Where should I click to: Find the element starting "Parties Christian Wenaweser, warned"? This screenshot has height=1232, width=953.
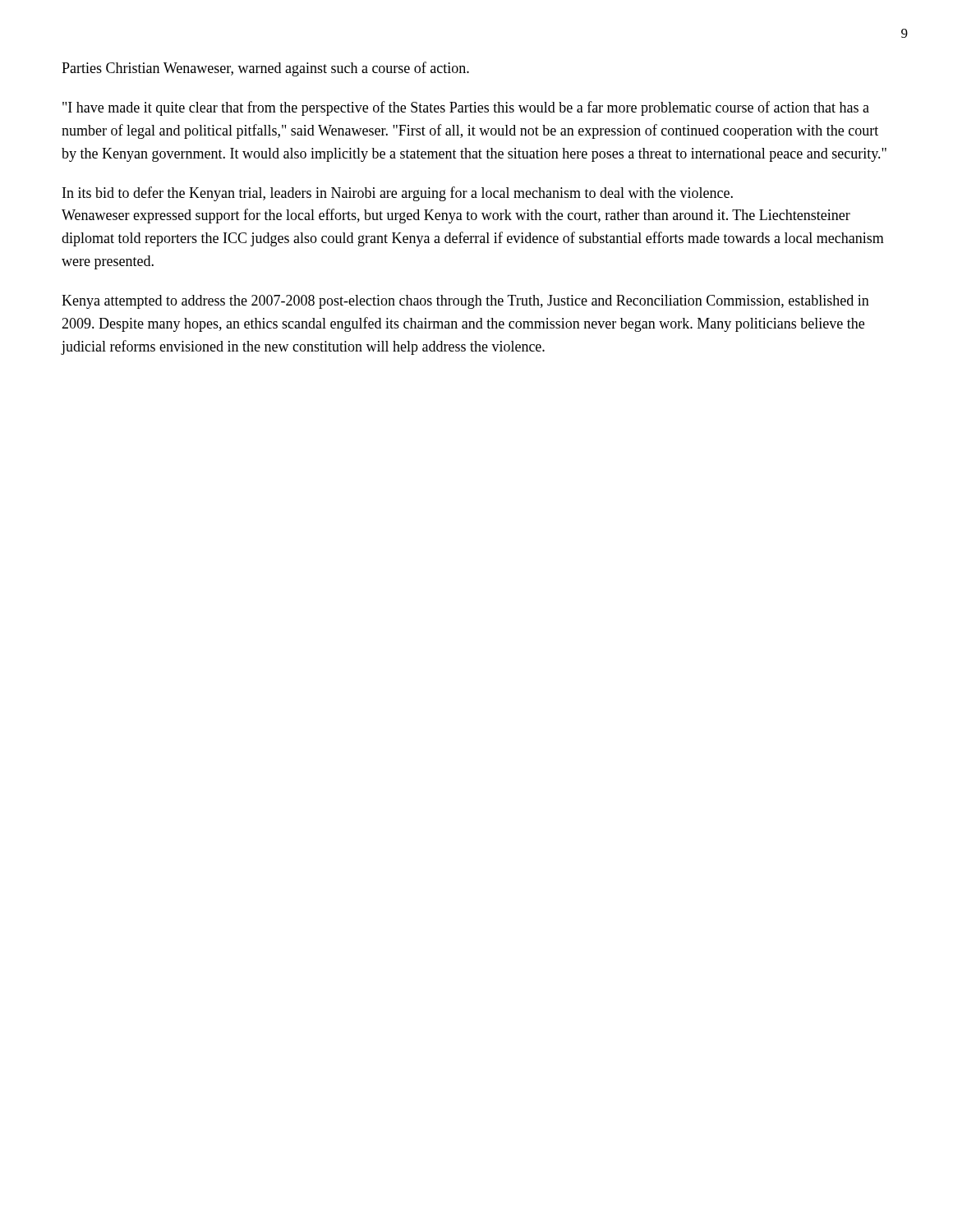[x=266, y=68]
